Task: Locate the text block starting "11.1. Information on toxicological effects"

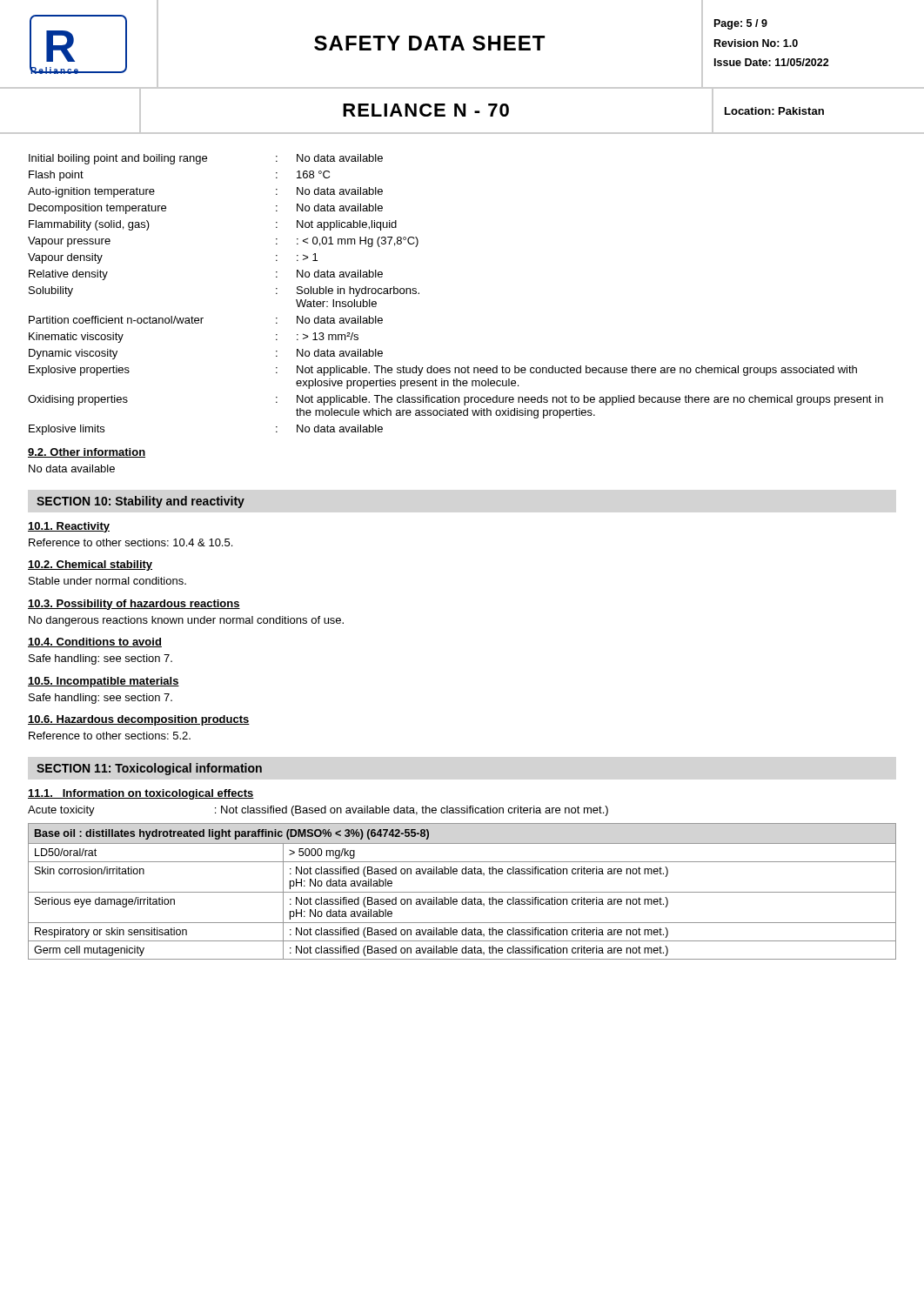Action: coord(141,793)
